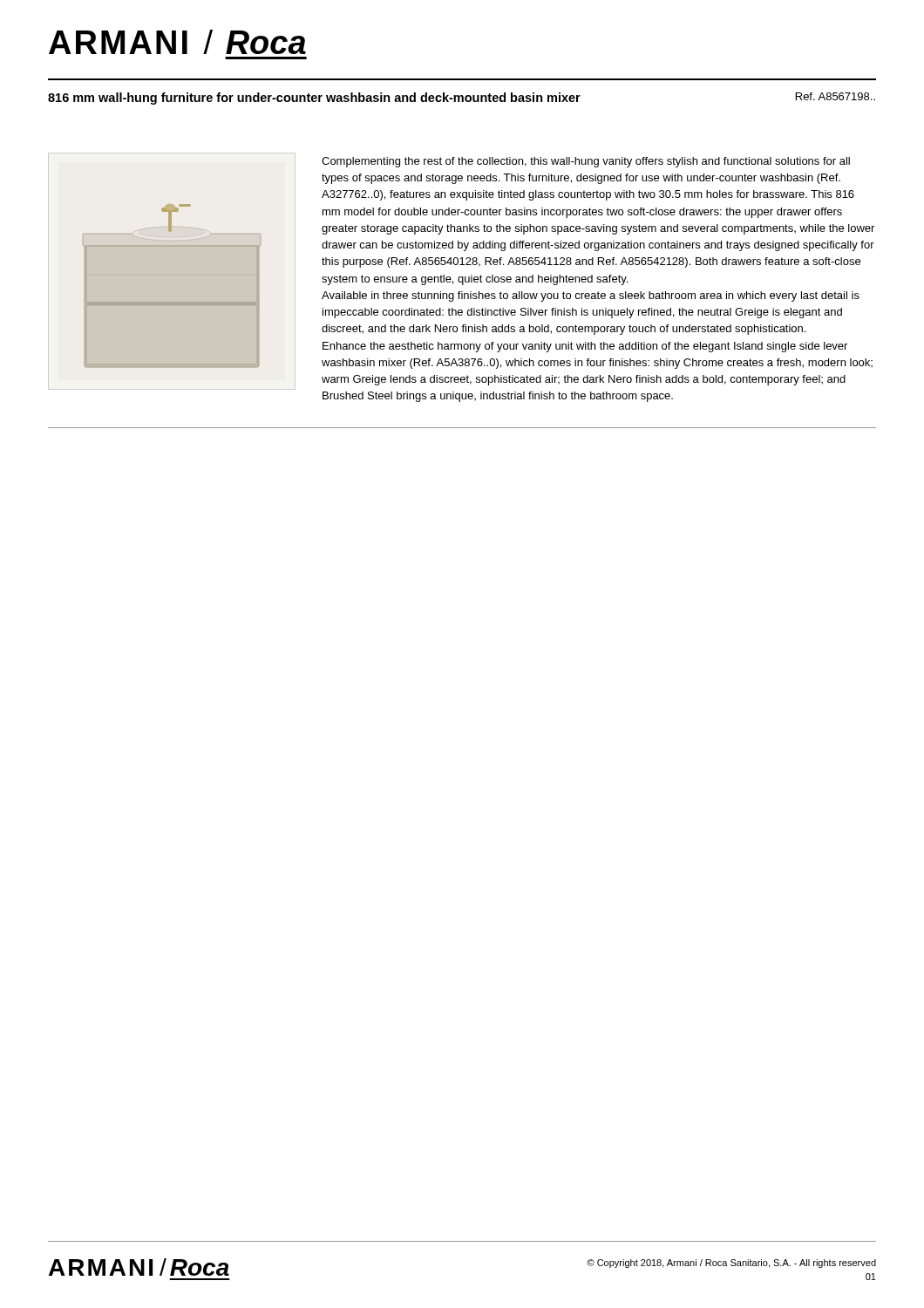Image resolution: width=924 pixels, height=1308 pixels.
Task: Find the photo
Action: click(172, 271)
